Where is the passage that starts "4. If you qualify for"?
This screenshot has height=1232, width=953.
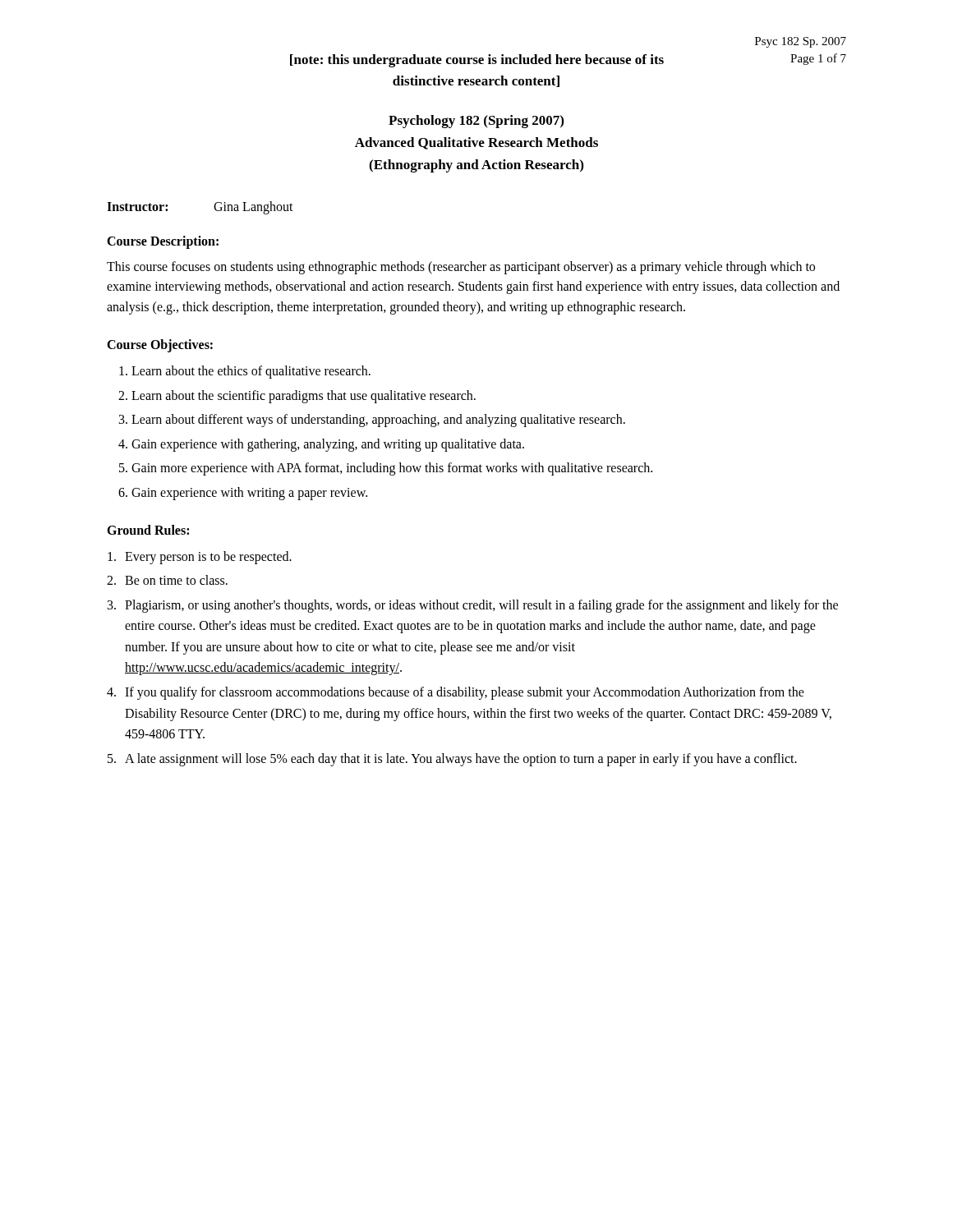tap(476, 713)
